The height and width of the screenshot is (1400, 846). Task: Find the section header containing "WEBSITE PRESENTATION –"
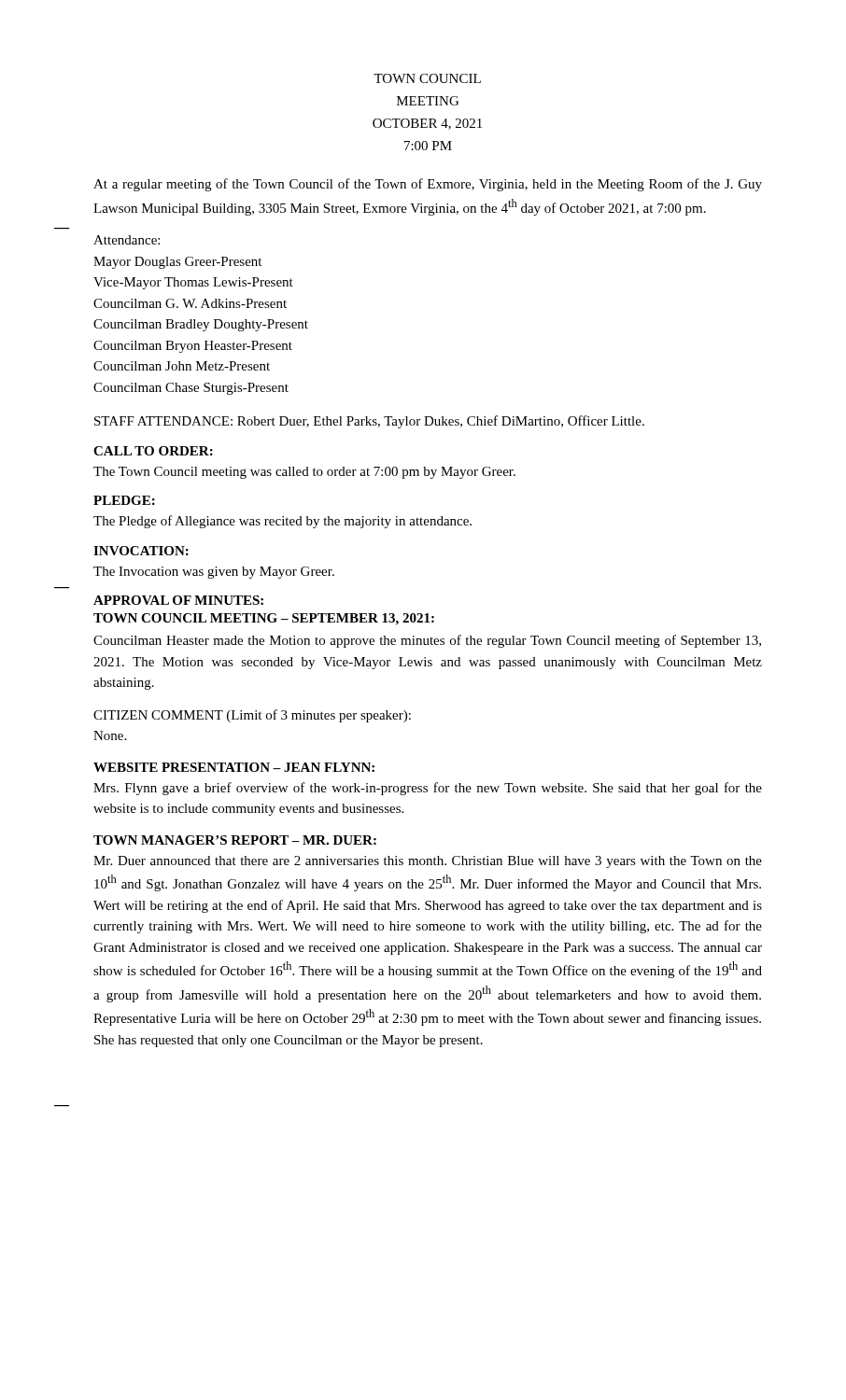tap(235, 767)
